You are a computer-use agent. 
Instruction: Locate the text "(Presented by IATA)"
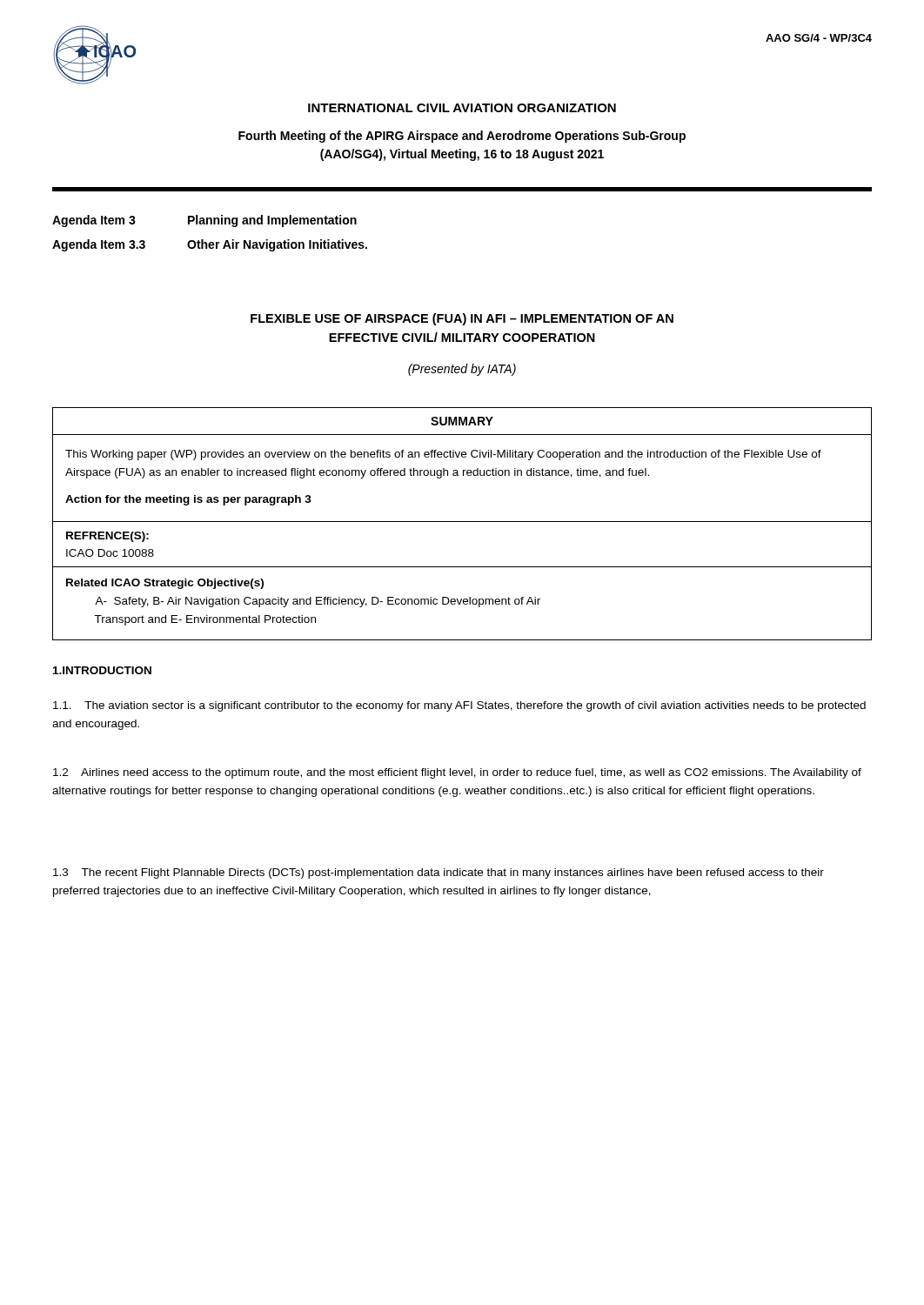462,369
